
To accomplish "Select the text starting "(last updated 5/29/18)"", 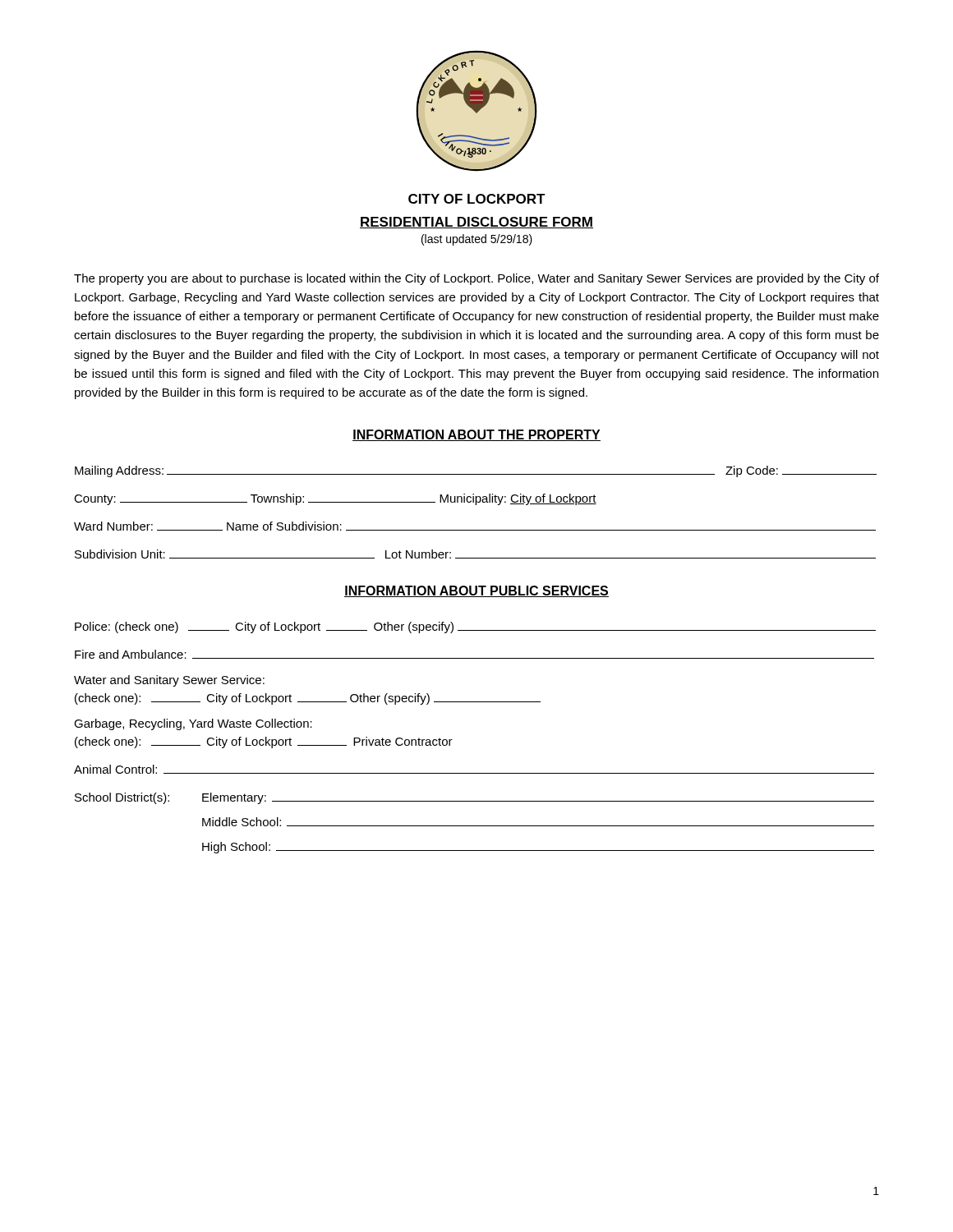I will [476, 239].
